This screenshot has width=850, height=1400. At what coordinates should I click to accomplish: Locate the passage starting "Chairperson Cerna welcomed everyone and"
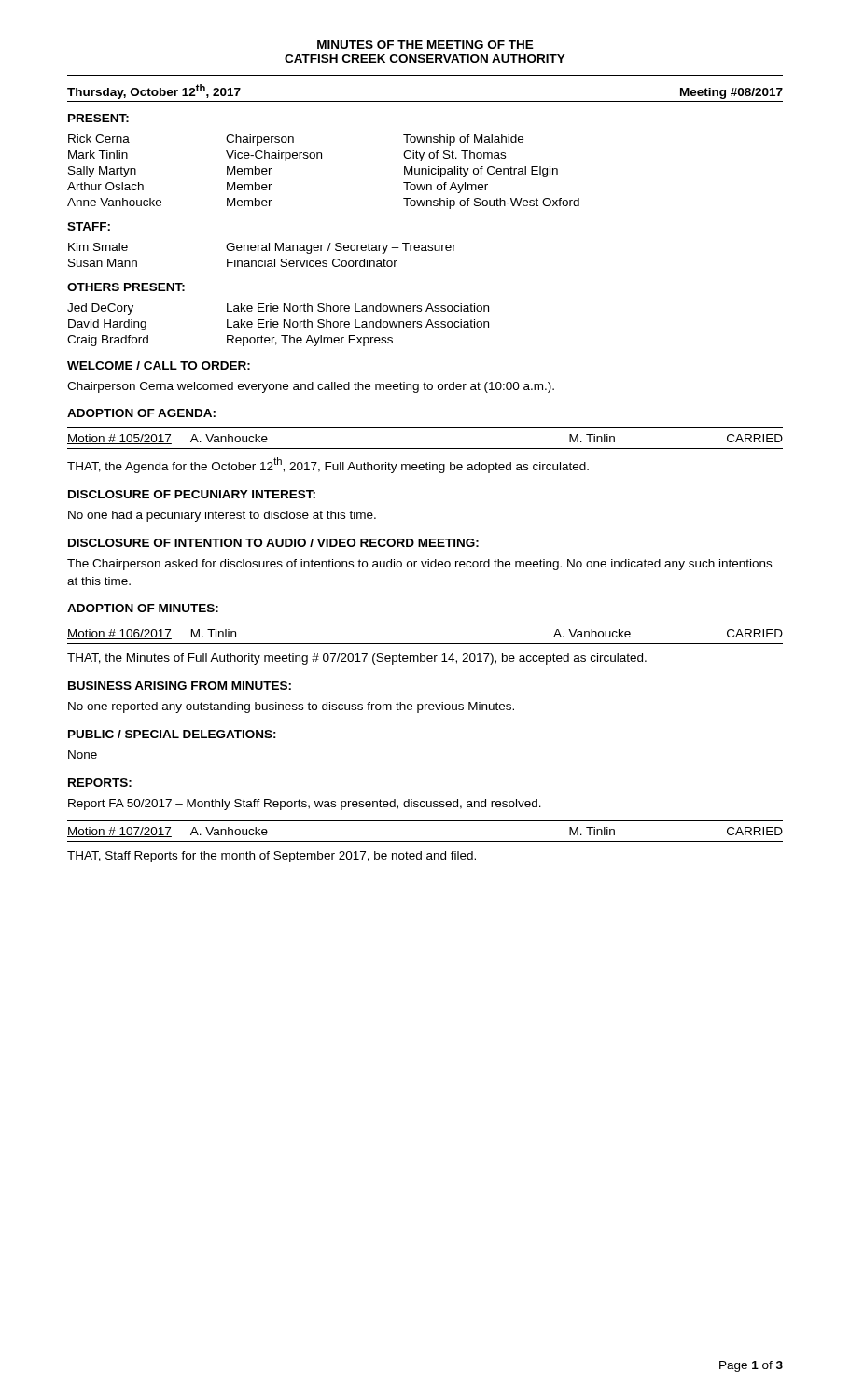click(x=311, y=385)
